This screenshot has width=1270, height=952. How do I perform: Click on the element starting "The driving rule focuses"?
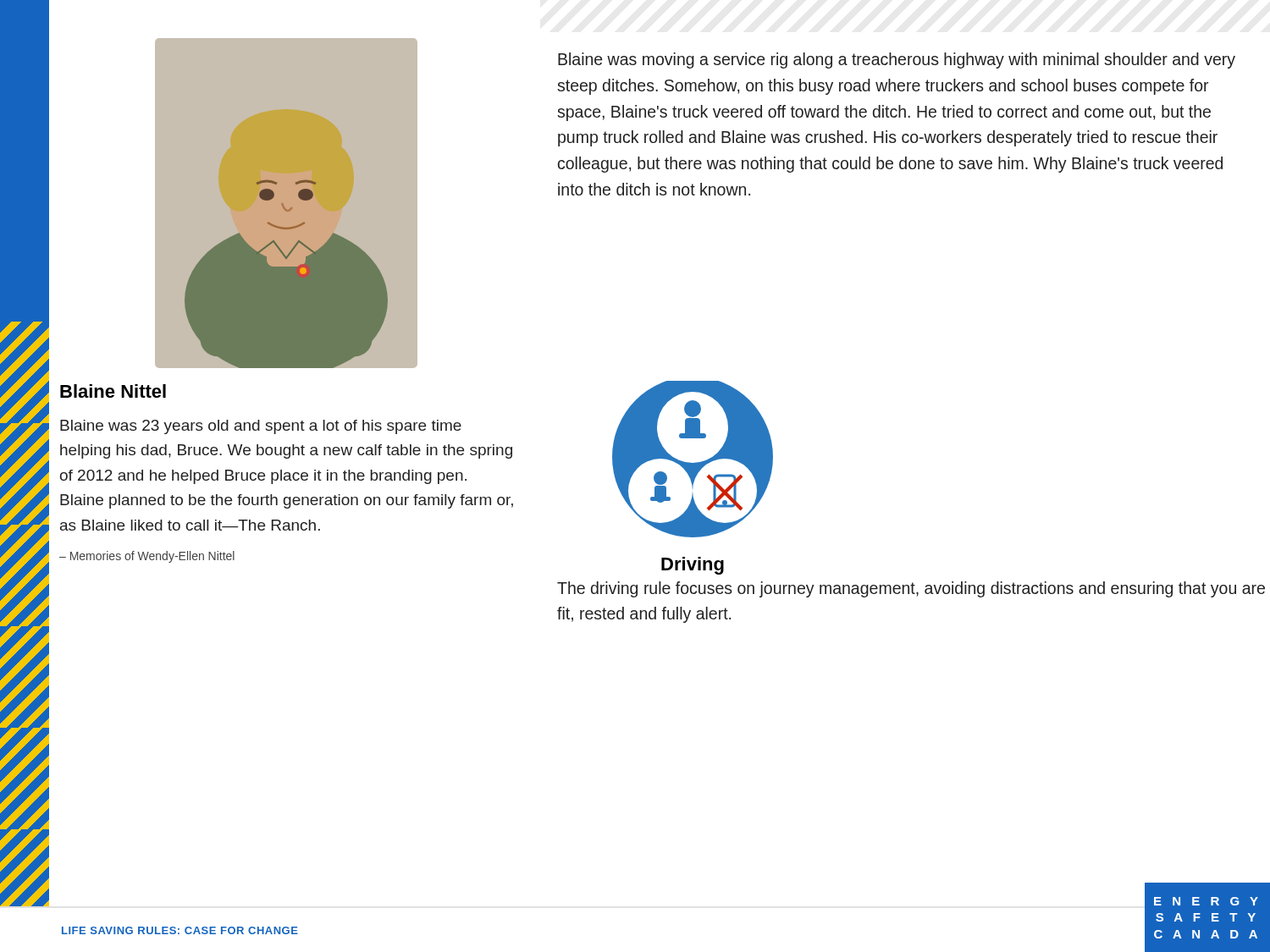click(x=911, y=601)
